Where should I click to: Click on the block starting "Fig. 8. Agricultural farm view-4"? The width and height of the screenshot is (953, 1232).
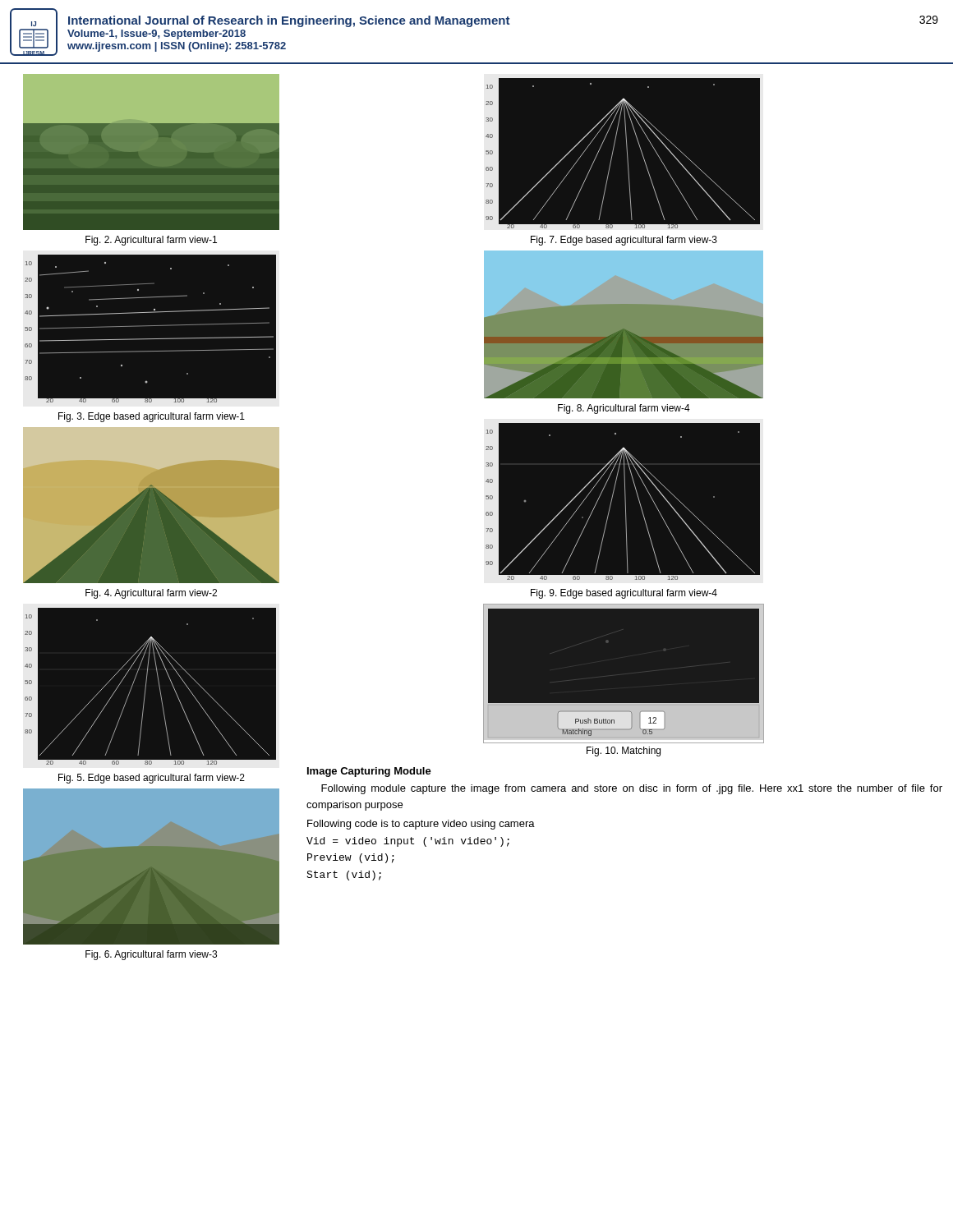click(x=624, y=408)
